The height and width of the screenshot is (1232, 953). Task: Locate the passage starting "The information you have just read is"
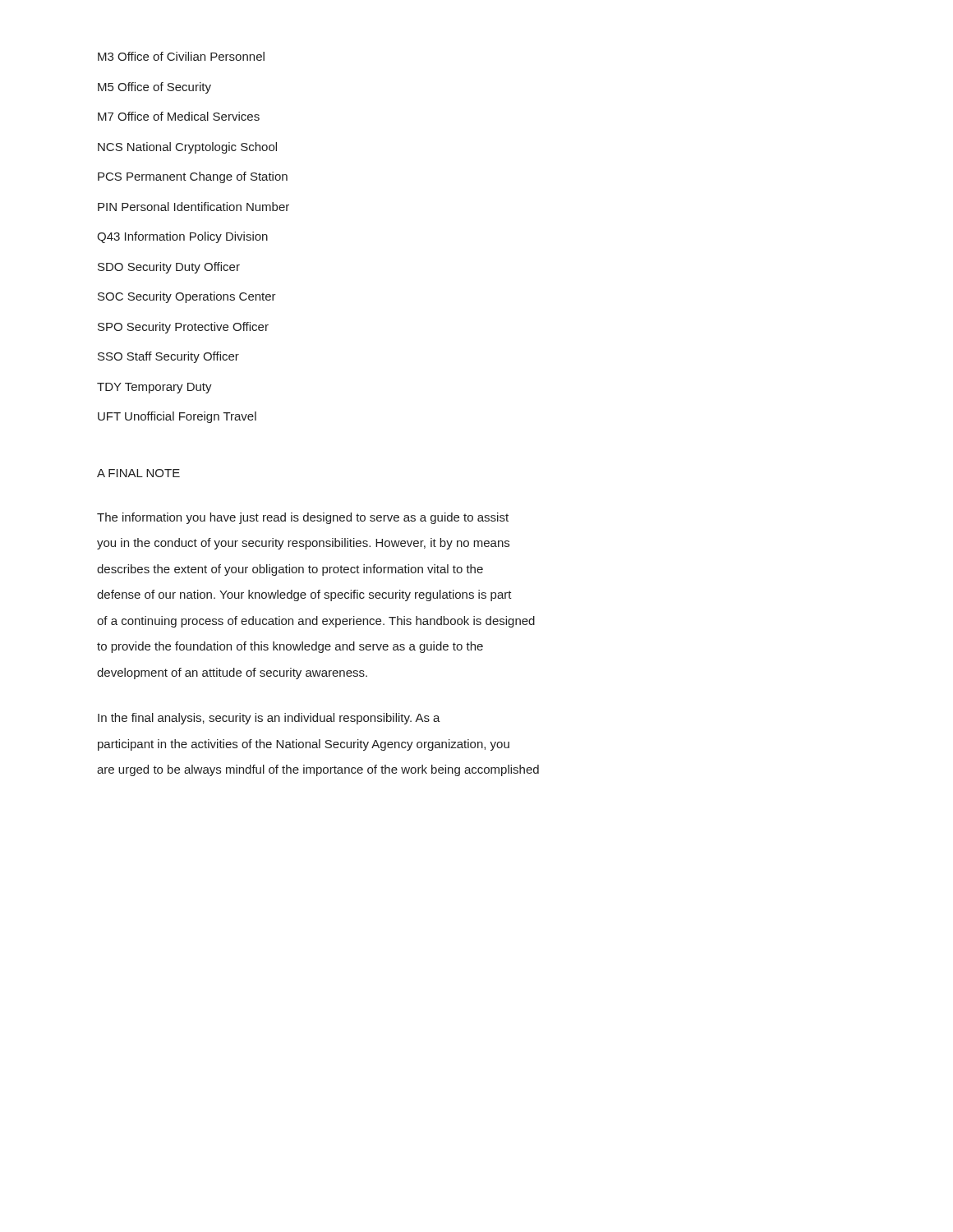(316, 594)
